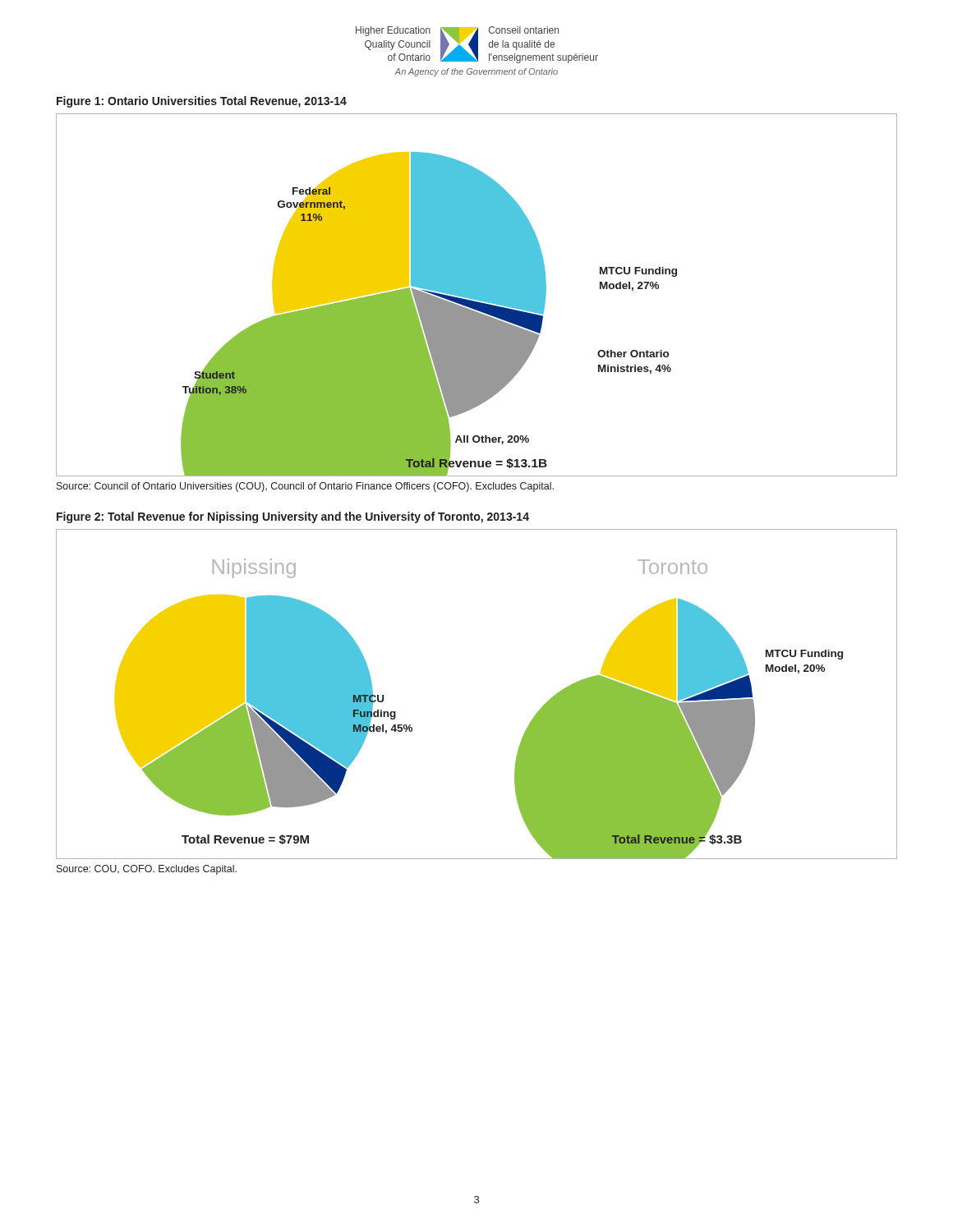Click on the text block starting "Source: COU, COFO. Excludes Capital."
The height and width of the screenshot is (1232, 953).
coord(147,869)
